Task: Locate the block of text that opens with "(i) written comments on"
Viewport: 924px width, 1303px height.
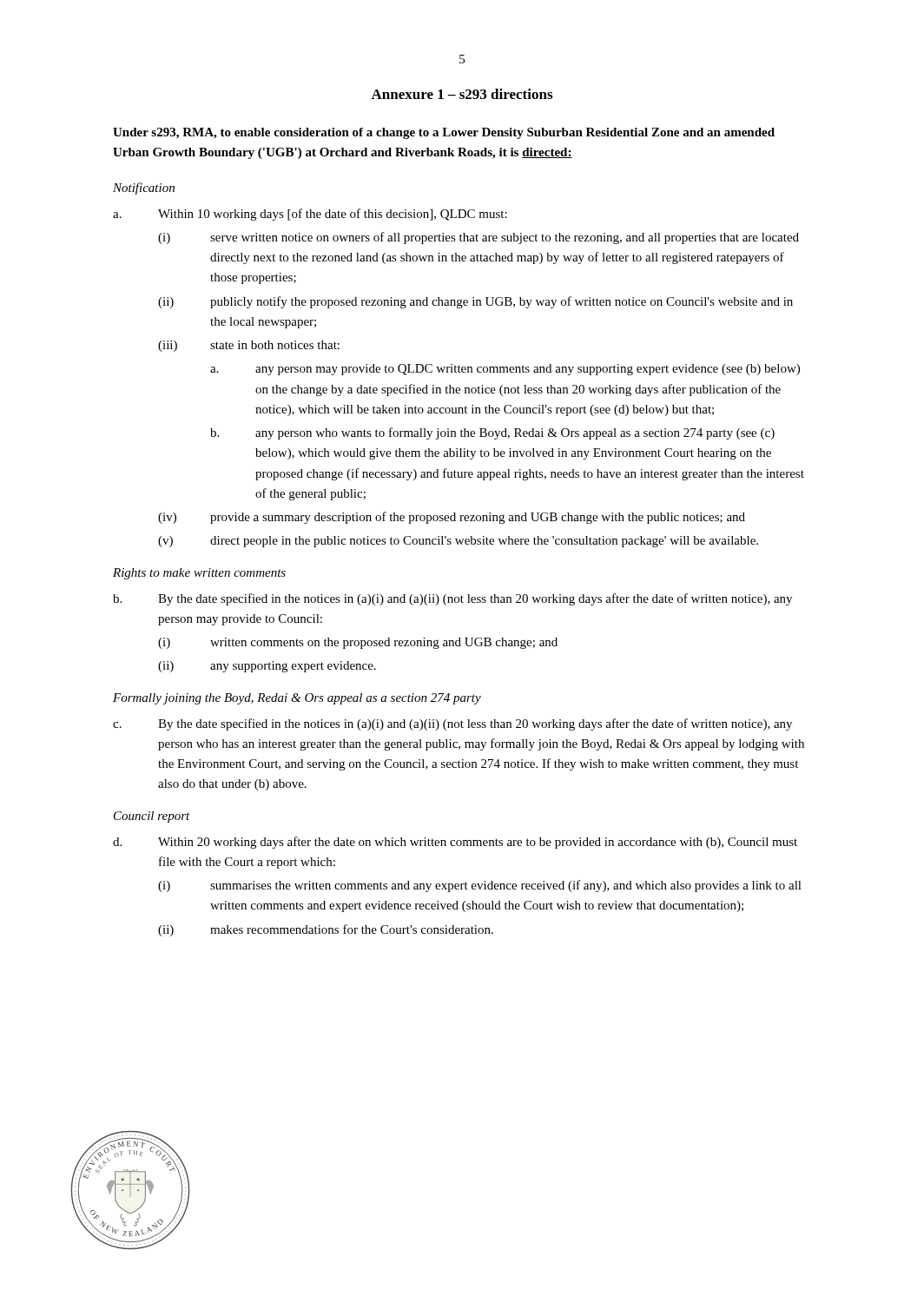Action: (485, 642)
